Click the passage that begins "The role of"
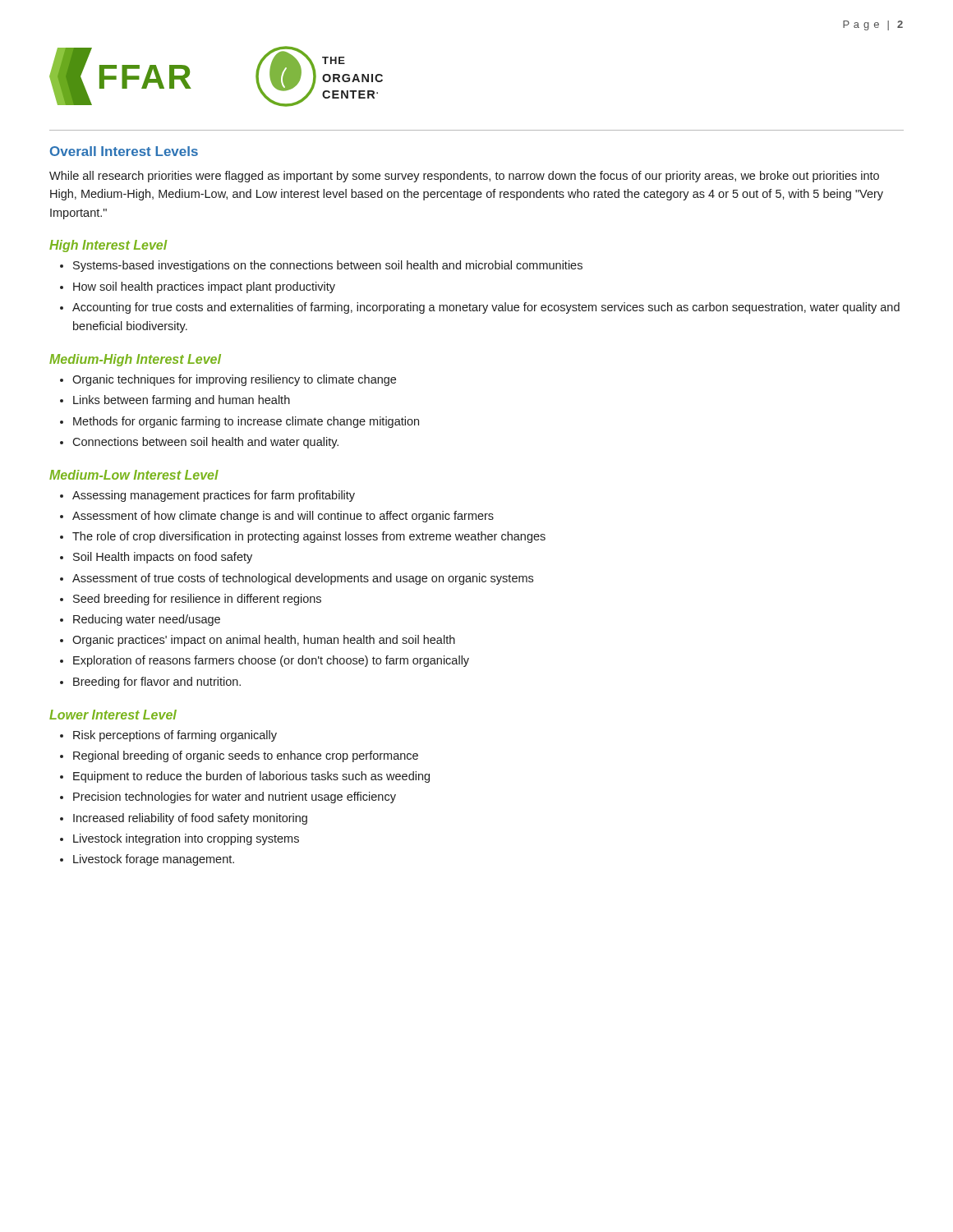 coord(476,537)
